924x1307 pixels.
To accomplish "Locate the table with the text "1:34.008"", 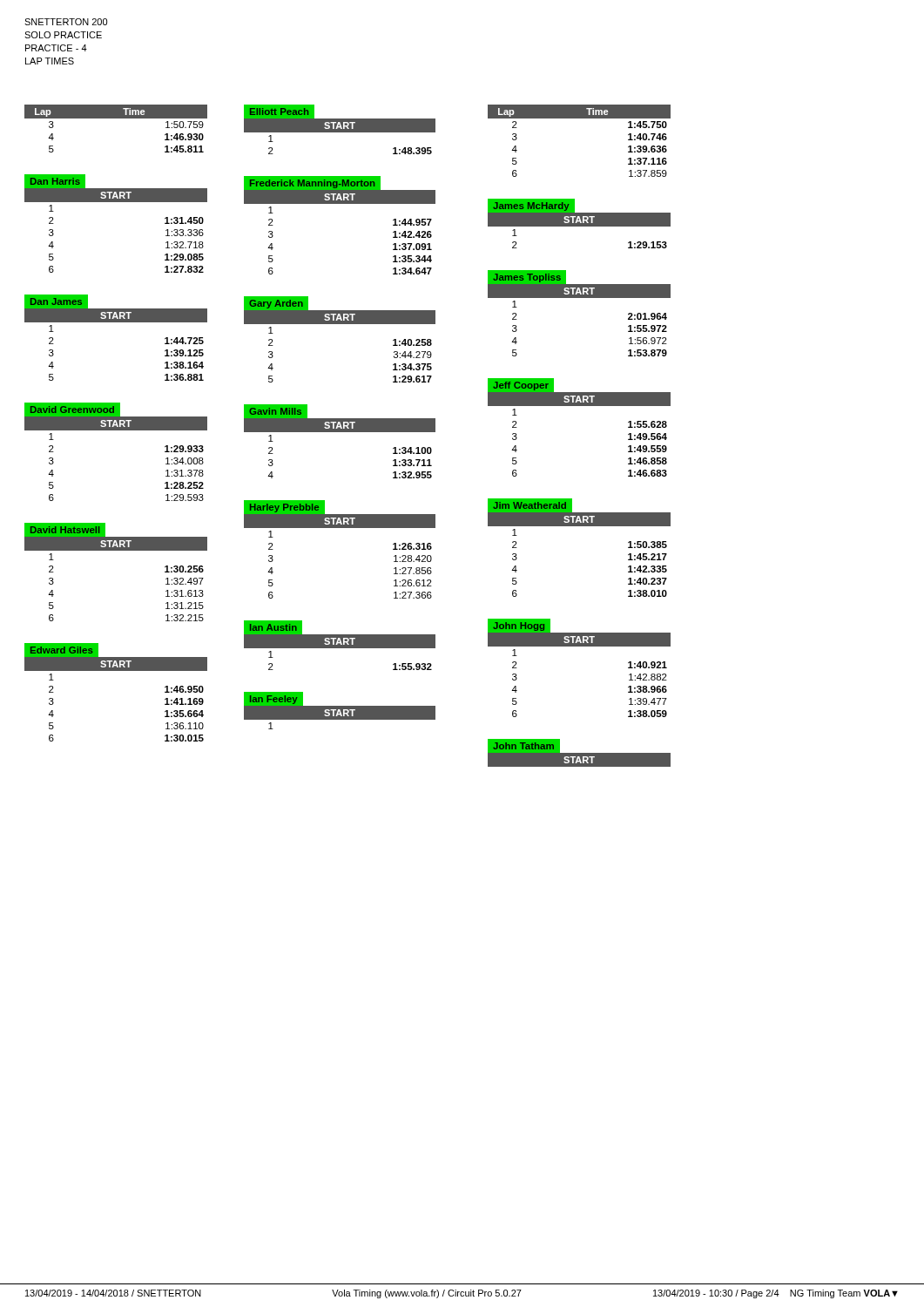I will click(x=116, y=453).
